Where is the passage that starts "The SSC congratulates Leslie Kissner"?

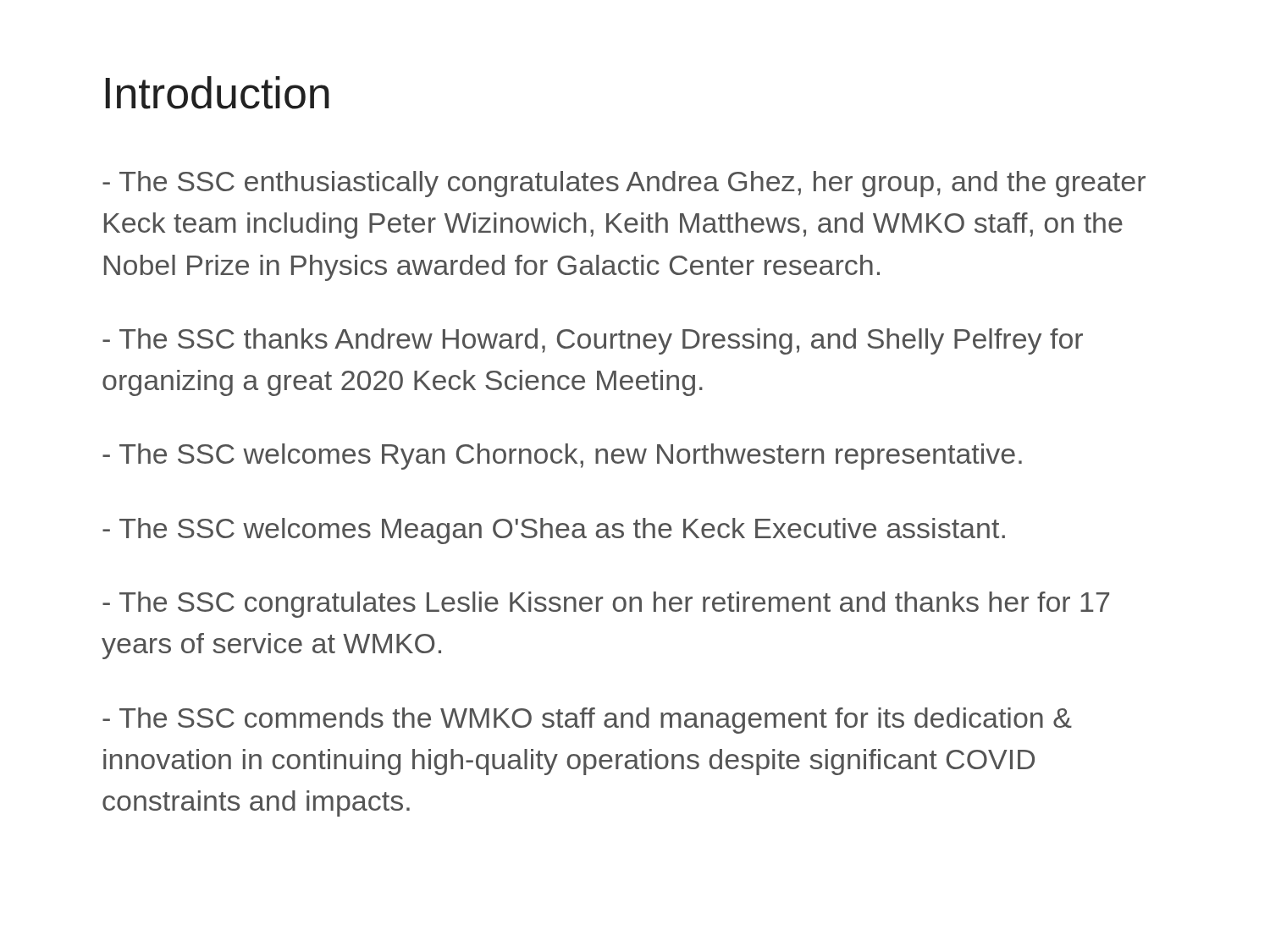click(x=606, y=623)
